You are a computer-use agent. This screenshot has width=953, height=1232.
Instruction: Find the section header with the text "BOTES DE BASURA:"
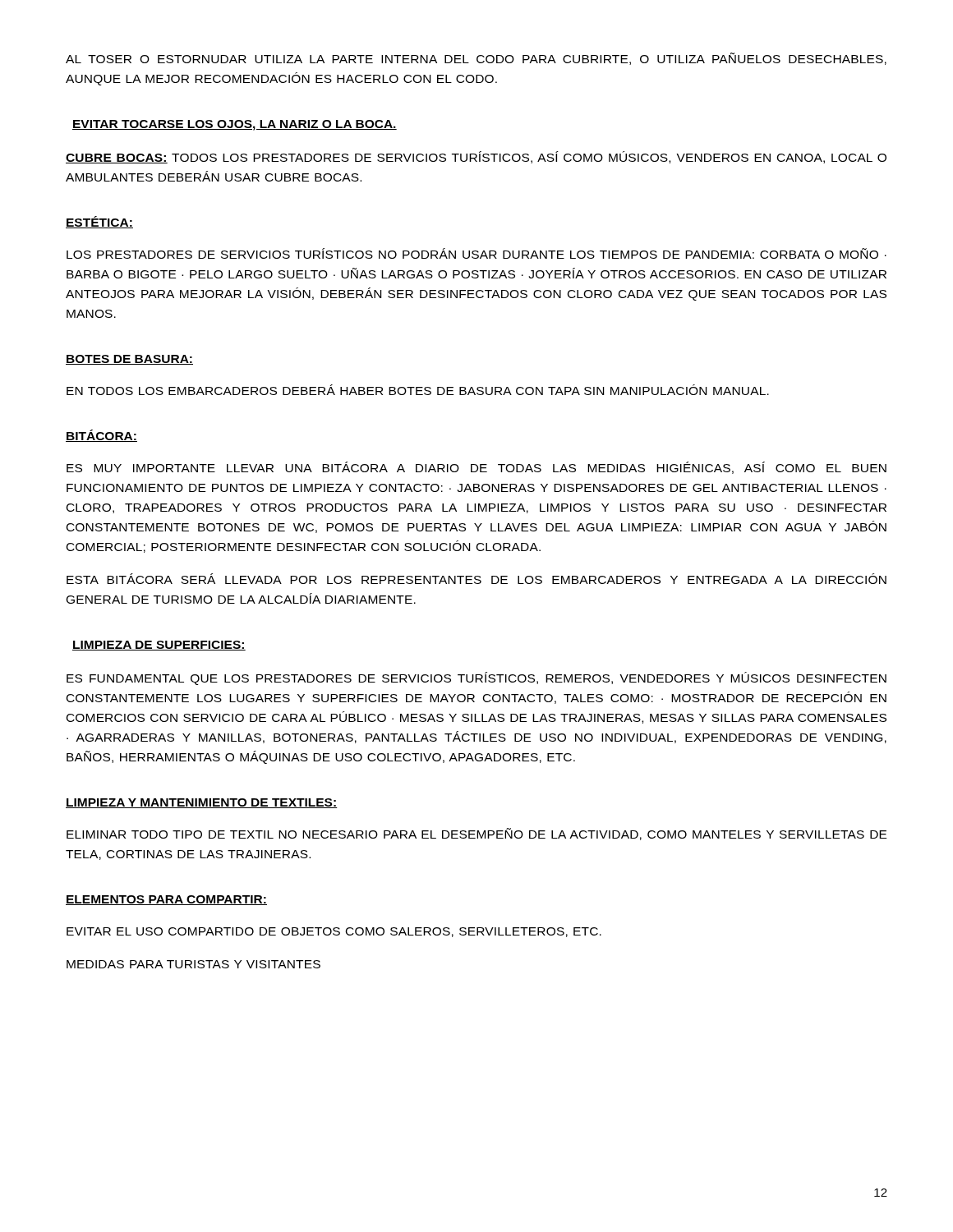pyautogui.click(x=129, y=359)
